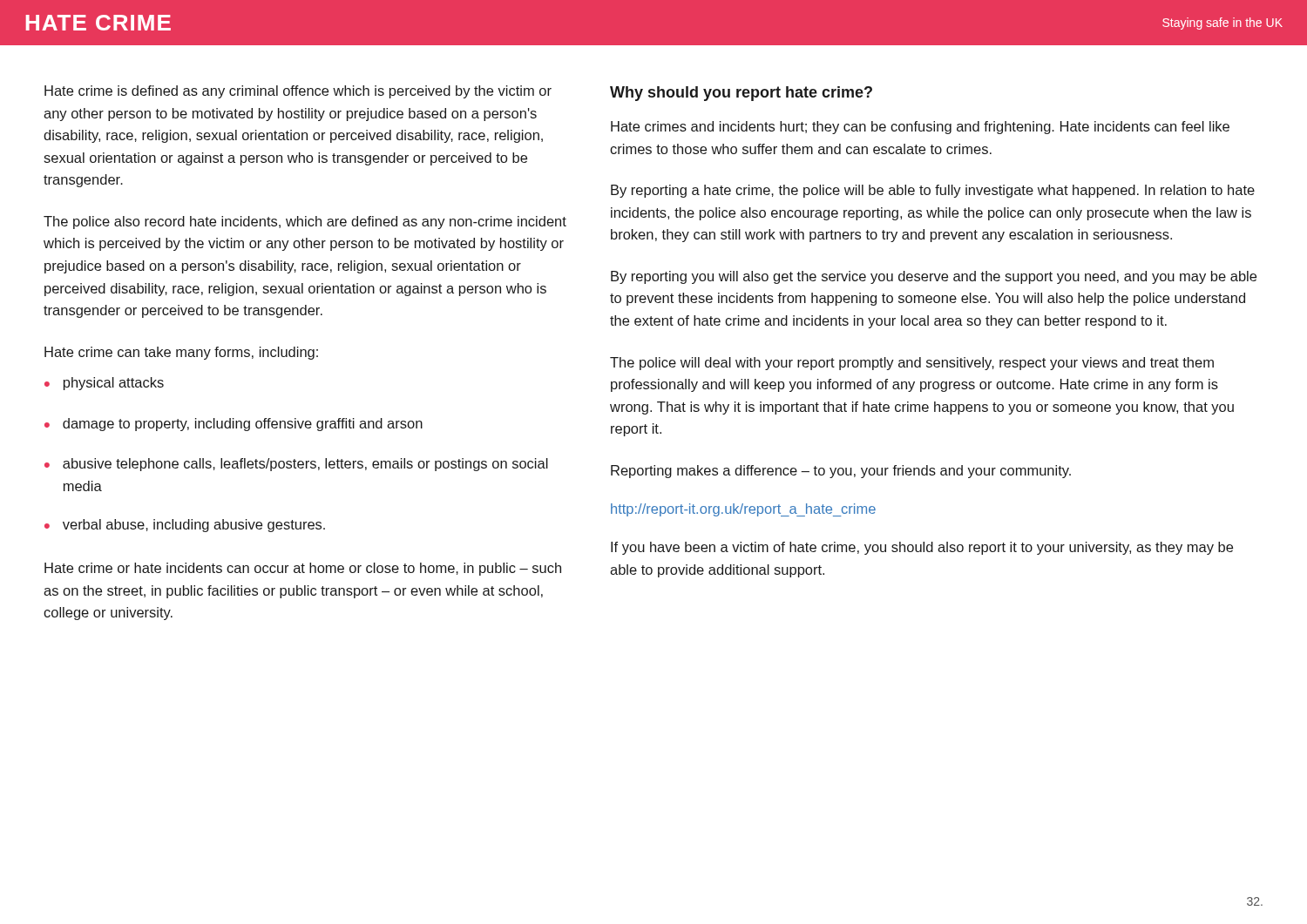The image size is (1307, 924).
Task: Locate the section header that opens with "Why should you"
Action: (x=742, y=92)
